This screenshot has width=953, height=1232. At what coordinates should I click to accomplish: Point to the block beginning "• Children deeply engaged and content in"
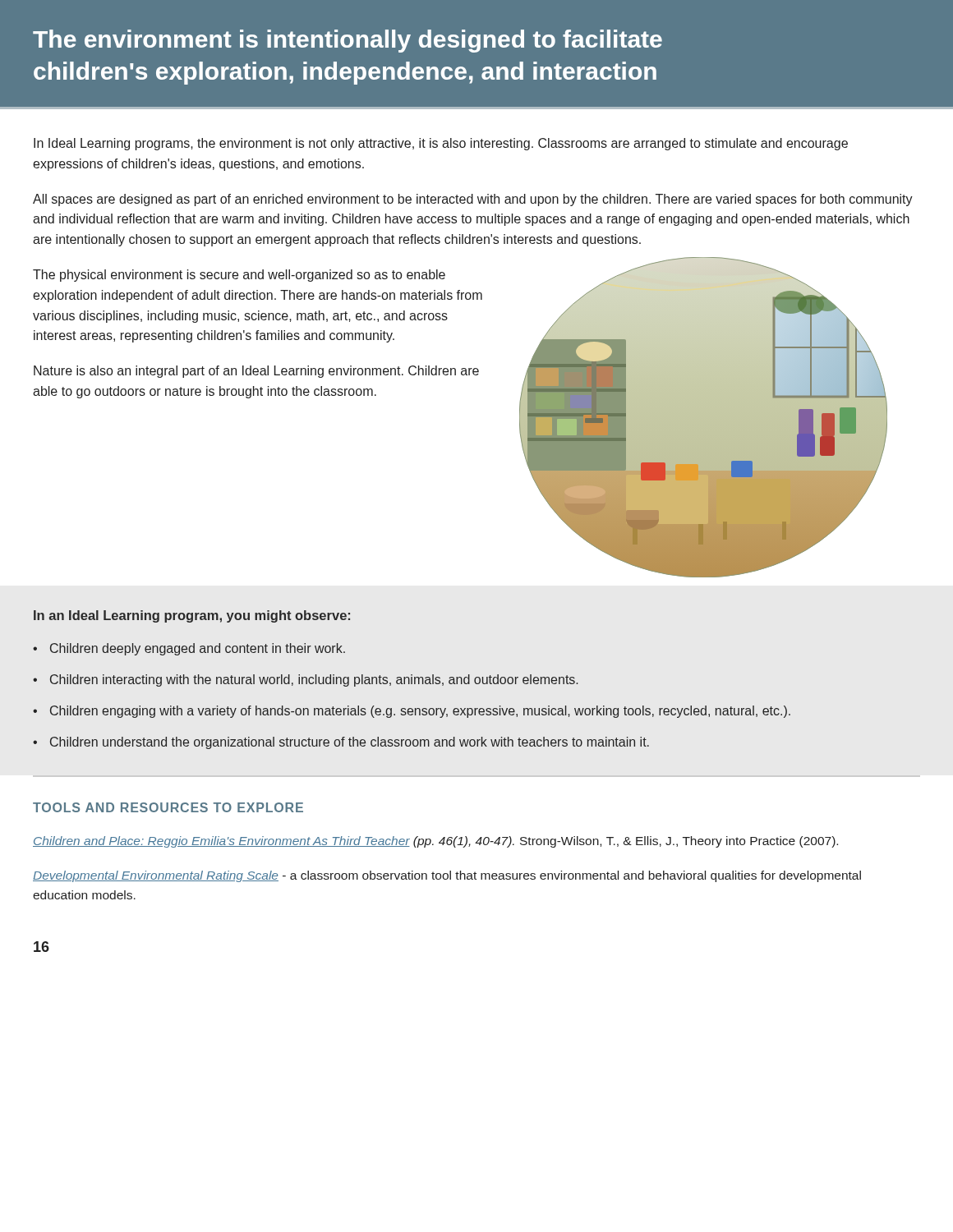[189, 649]
